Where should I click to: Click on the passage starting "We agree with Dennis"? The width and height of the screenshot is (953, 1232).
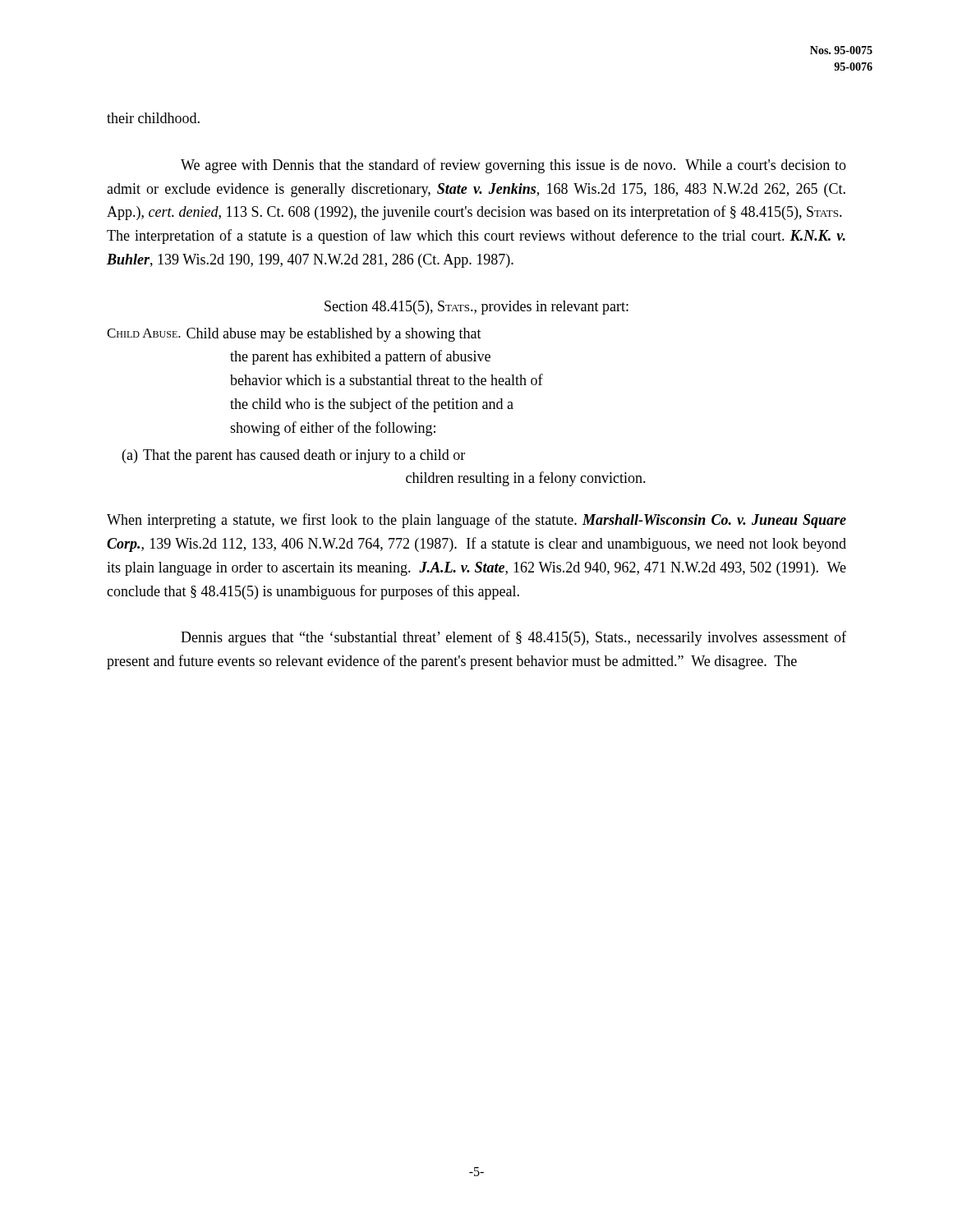(476, 212)
